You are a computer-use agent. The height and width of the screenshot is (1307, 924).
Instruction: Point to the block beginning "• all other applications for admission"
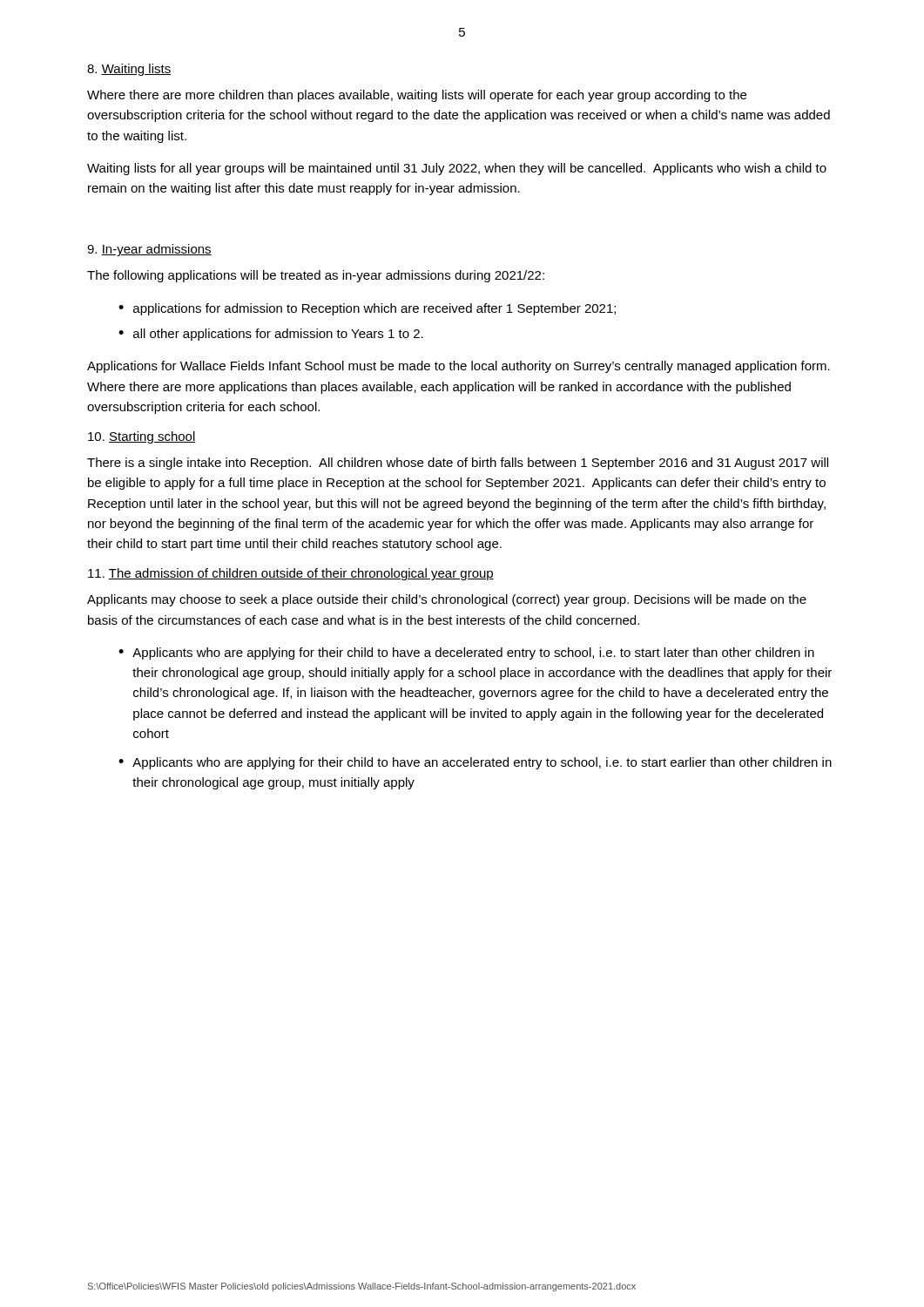click(271, 333)
